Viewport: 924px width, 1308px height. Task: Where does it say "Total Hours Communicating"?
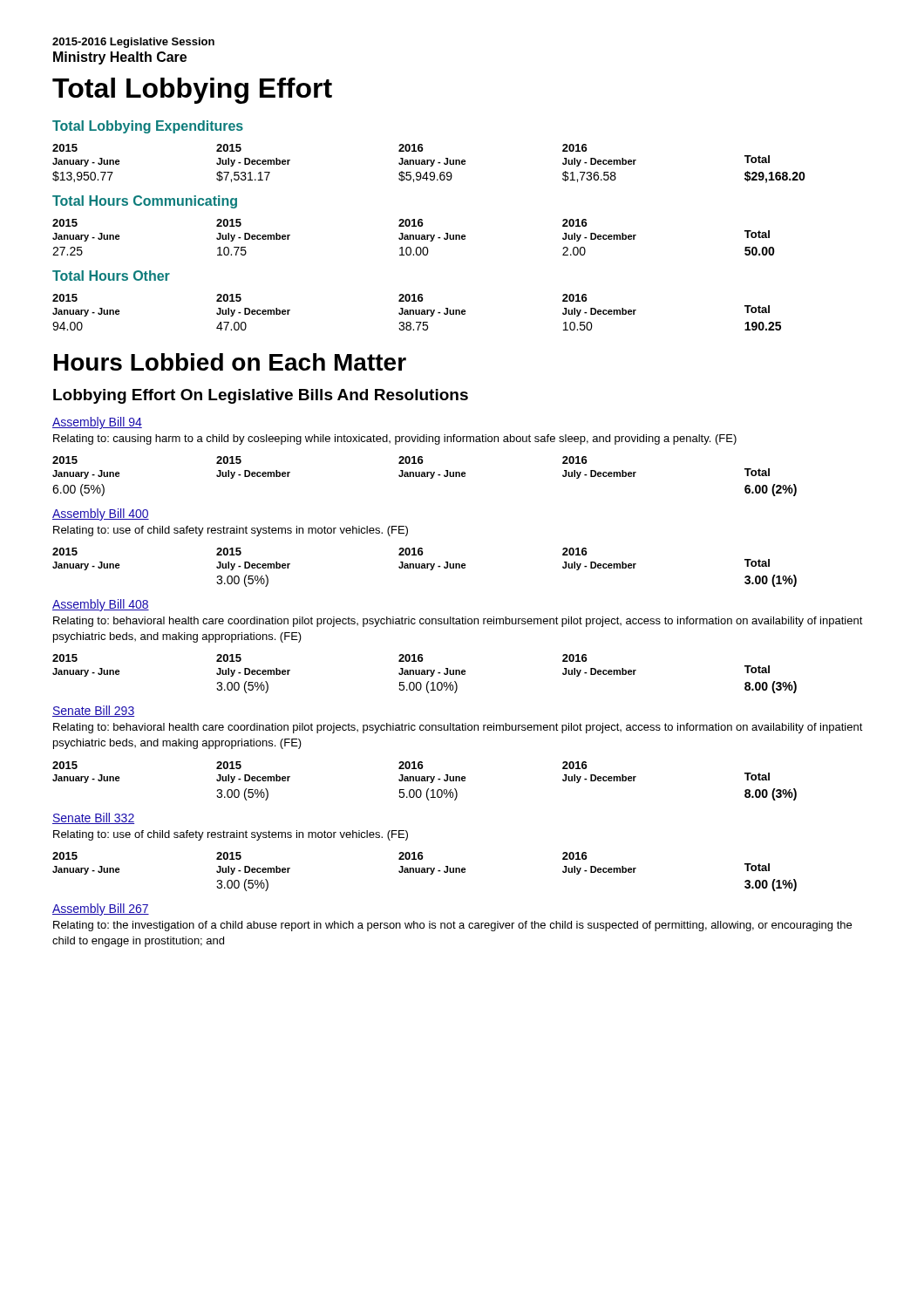[x=145, y=201]
